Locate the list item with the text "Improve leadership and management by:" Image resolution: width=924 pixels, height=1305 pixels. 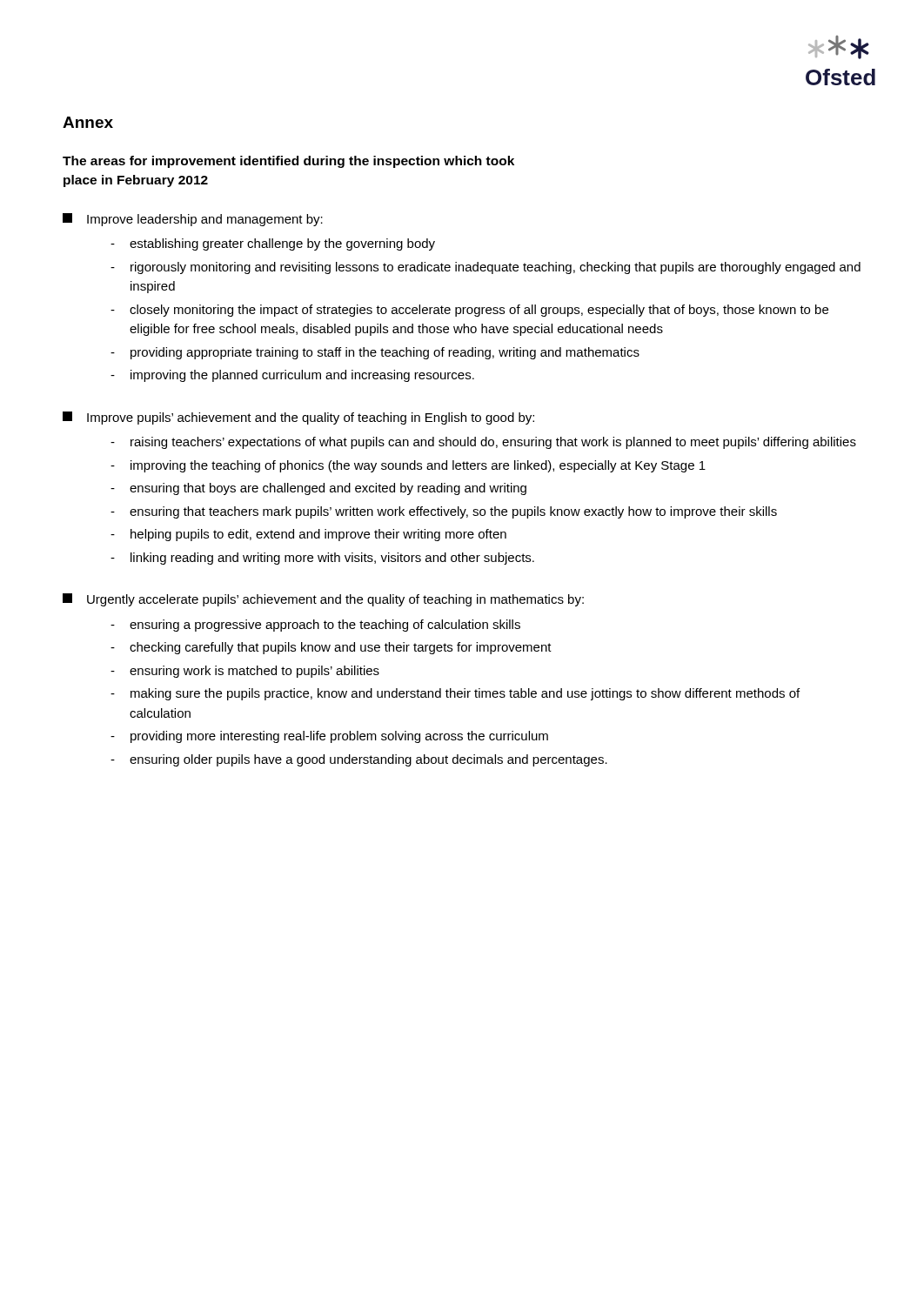[x=462, y=299]
